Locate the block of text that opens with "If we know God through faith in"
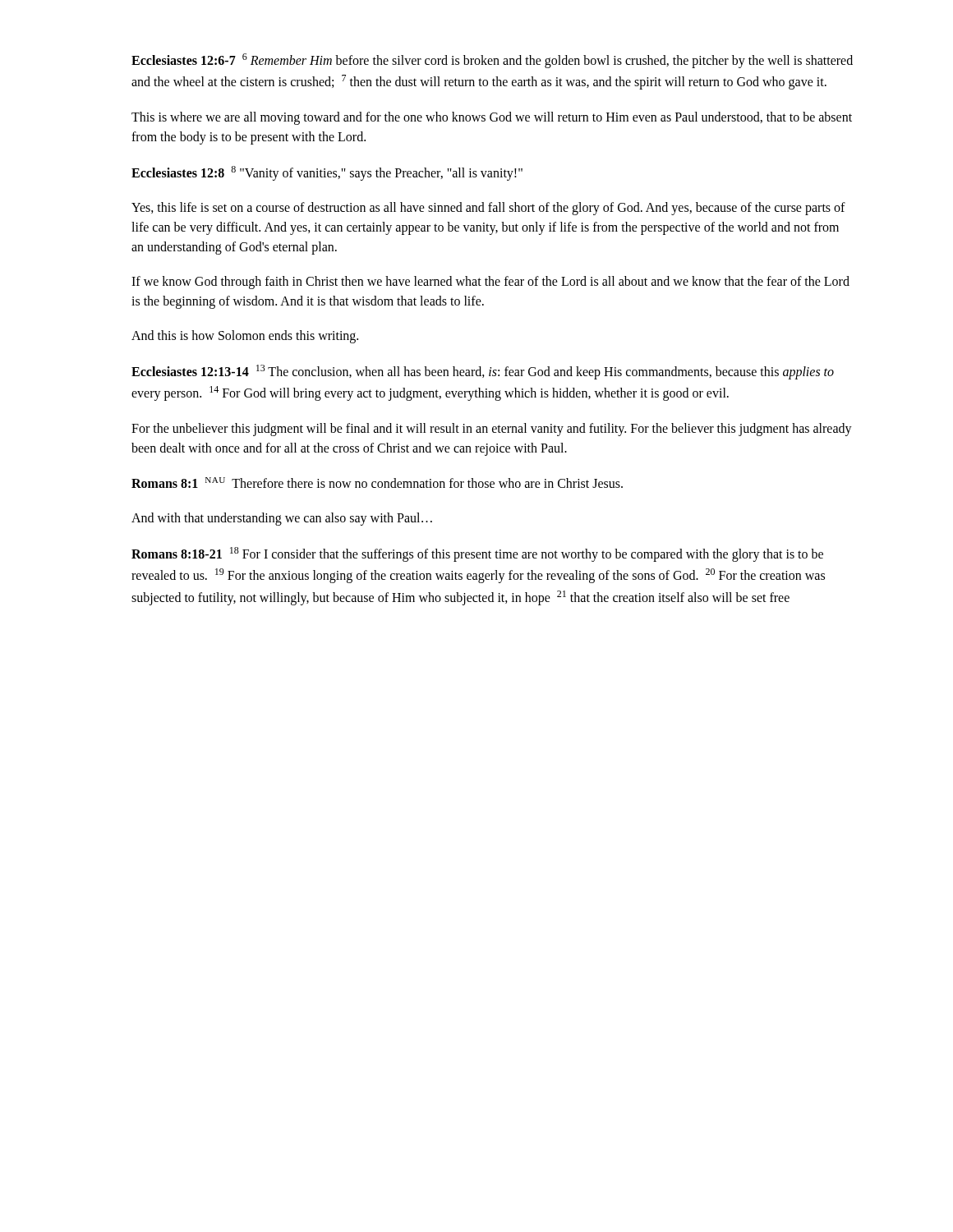This screenshot has width=953, height=1232. [x=490, y=291]
